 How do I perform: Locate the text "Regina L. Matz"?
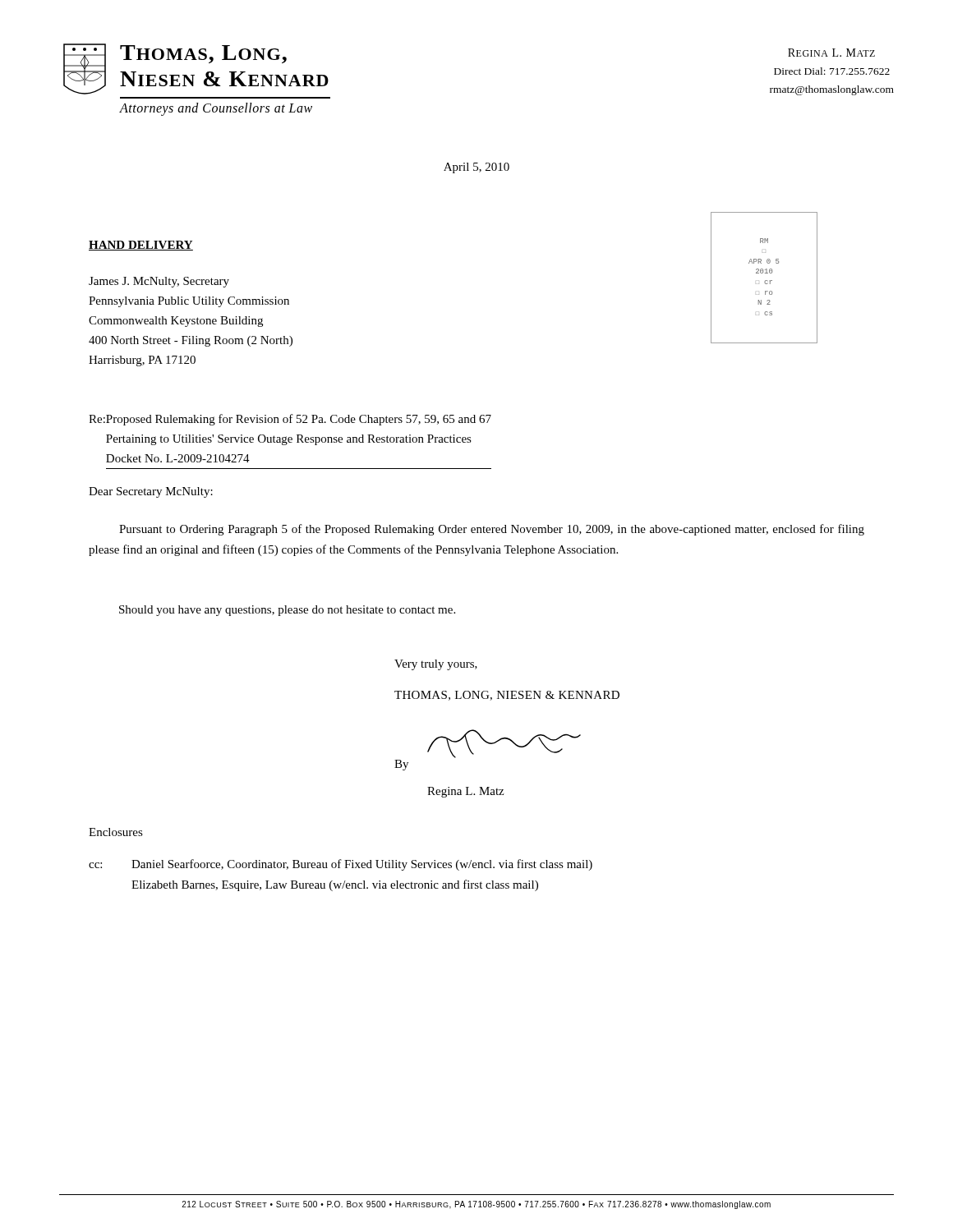click(x=466, y=791)
